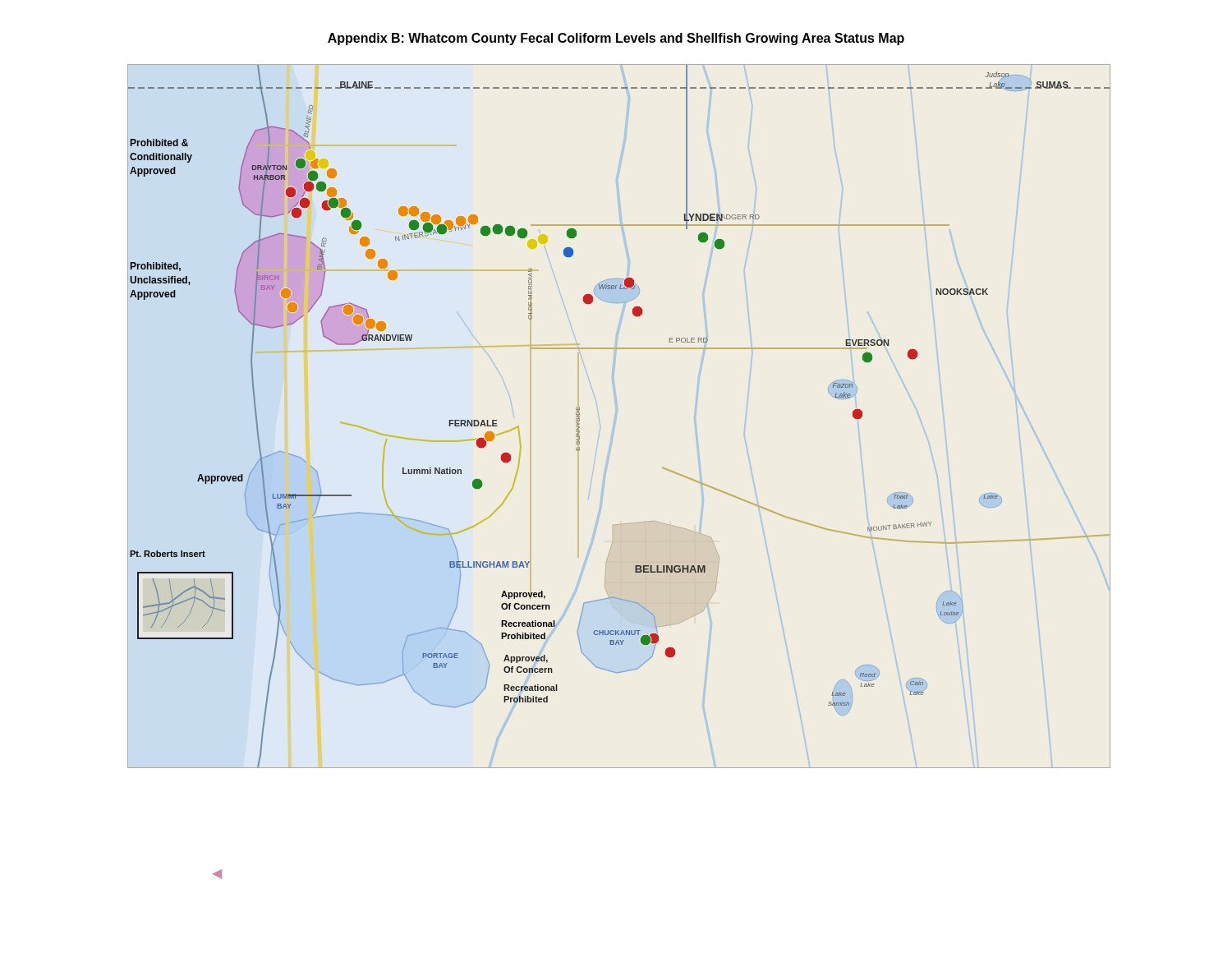The width and height of the screenshot is (1232, 953).
Task: Select the text containing "Pt. Roberts Insert"
Action: point(167,554)
